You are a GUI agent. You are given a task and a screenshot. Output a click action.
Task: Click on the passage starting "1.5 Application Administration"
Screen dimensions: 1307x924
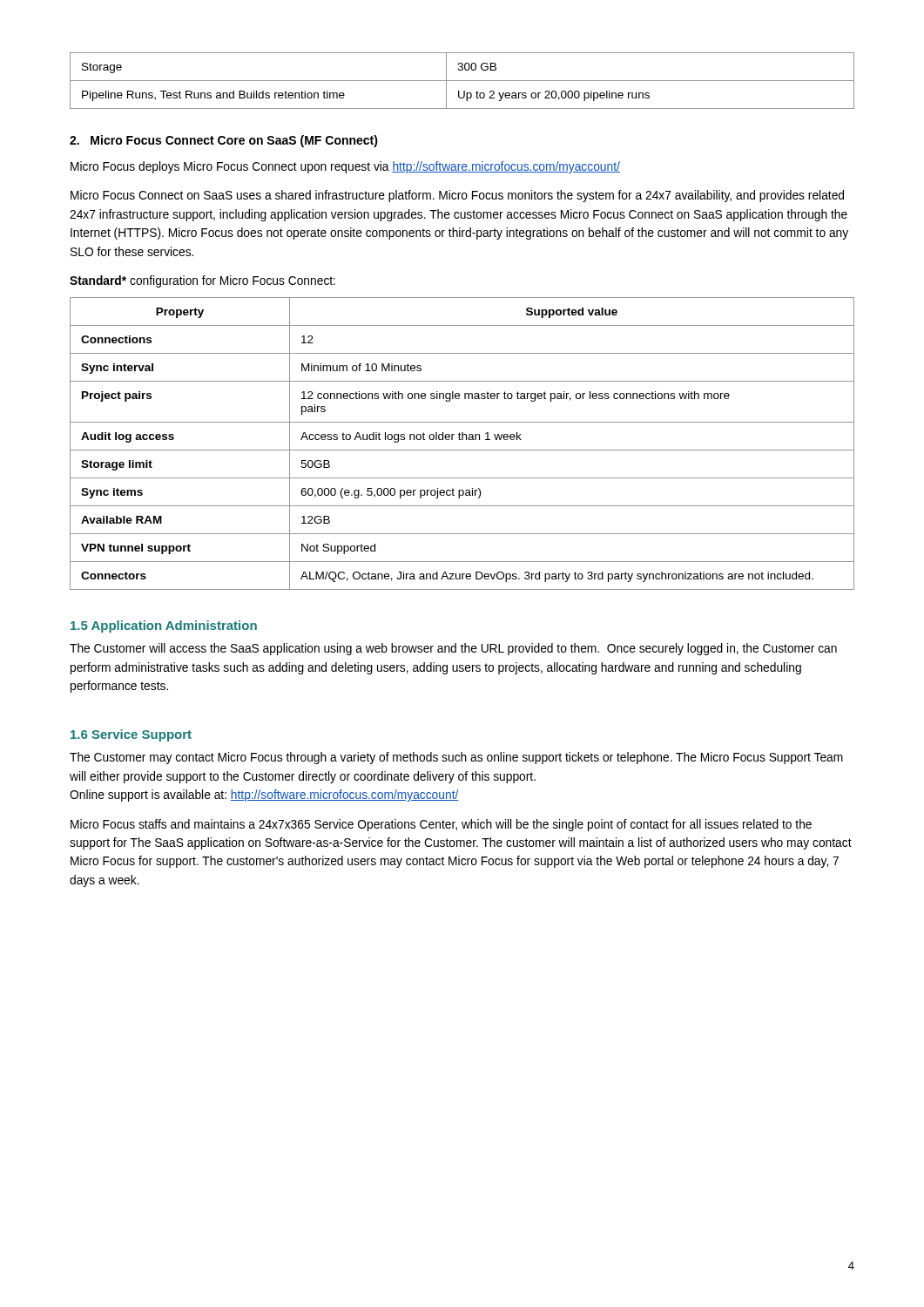(x=164, y=625)
